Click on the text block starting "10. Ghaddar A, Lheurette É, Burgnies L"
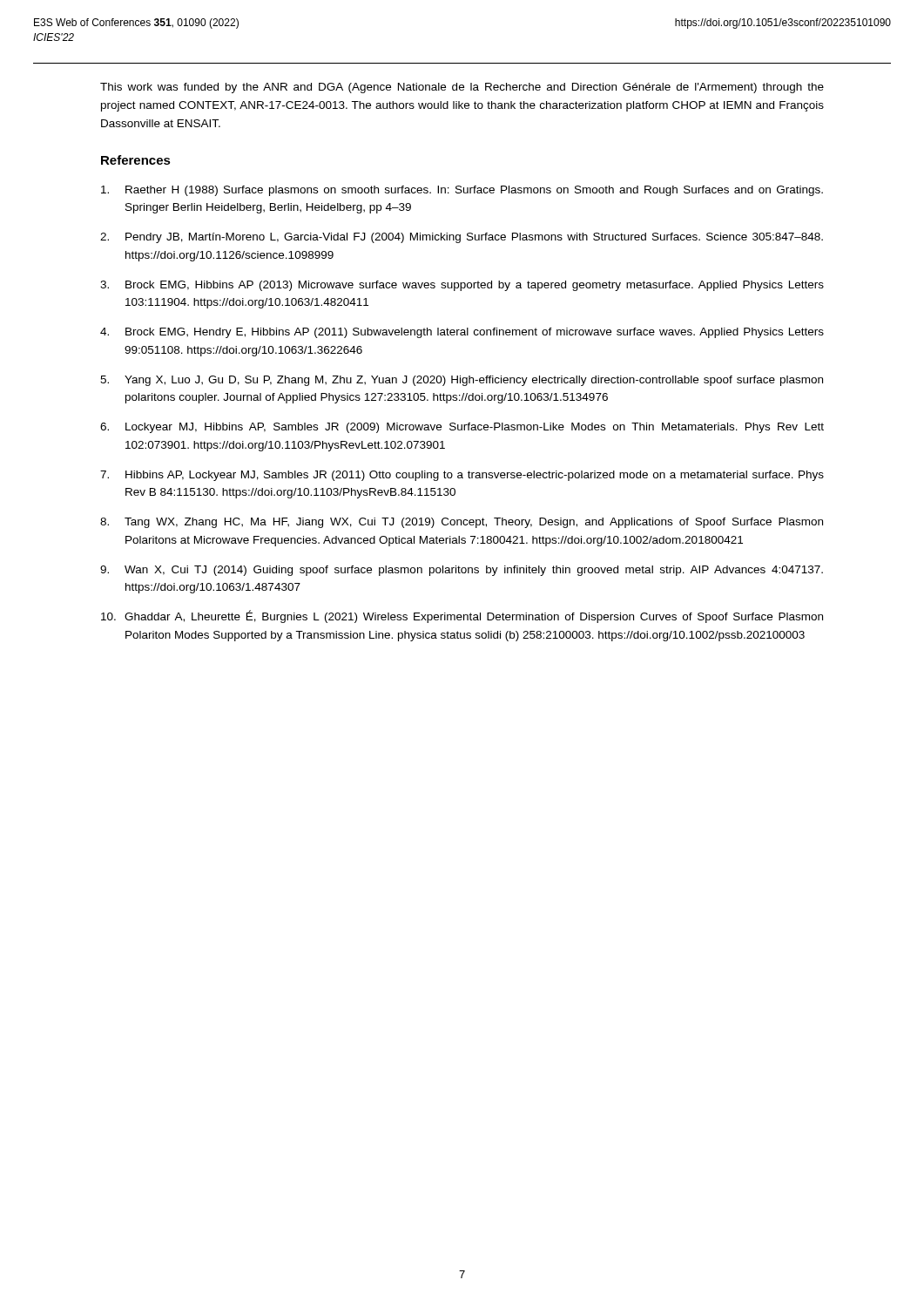The height and width of the screenshot is (1307, 924). pos(462,626)
